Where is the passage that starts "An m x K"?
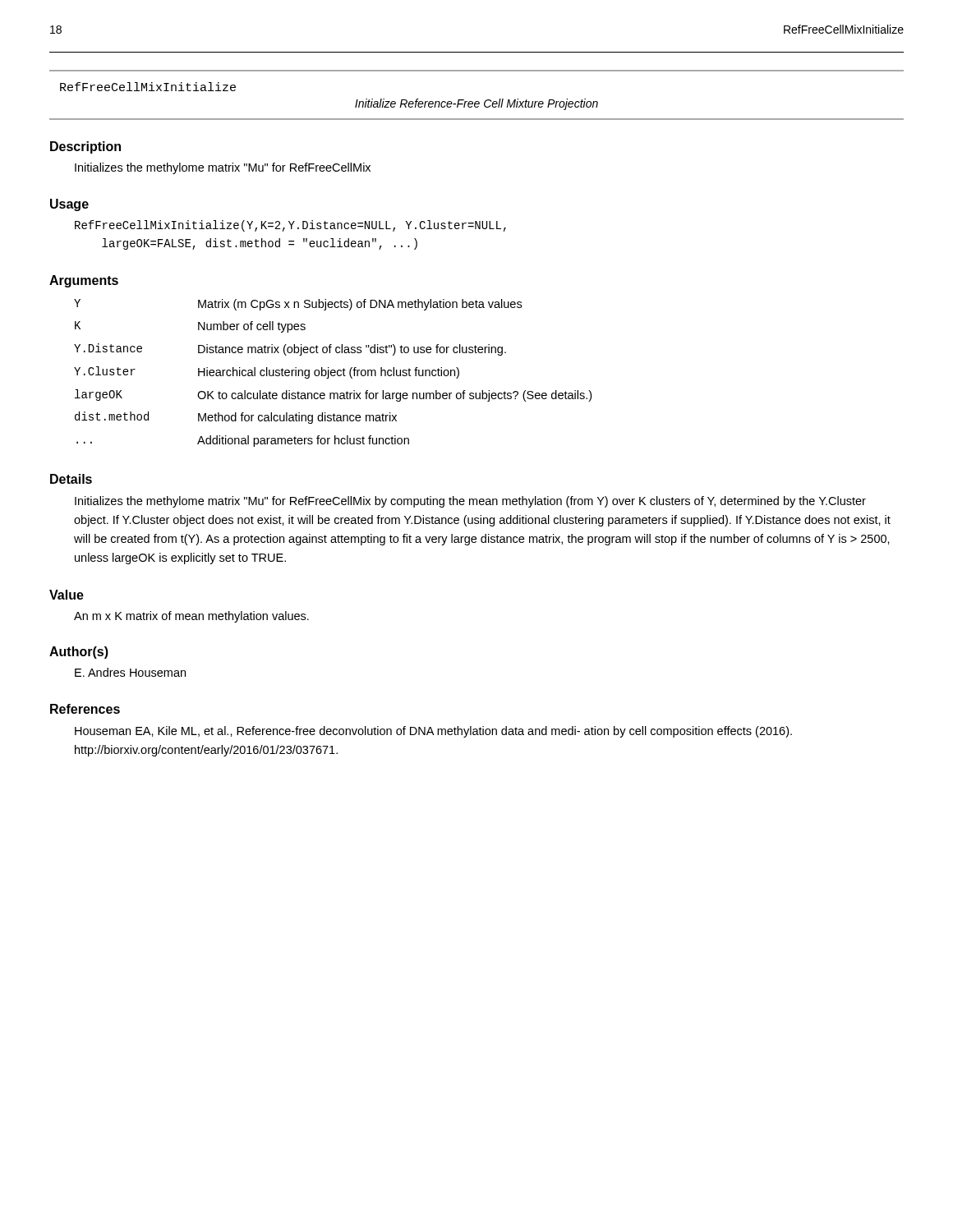 (x=192, y=616)
